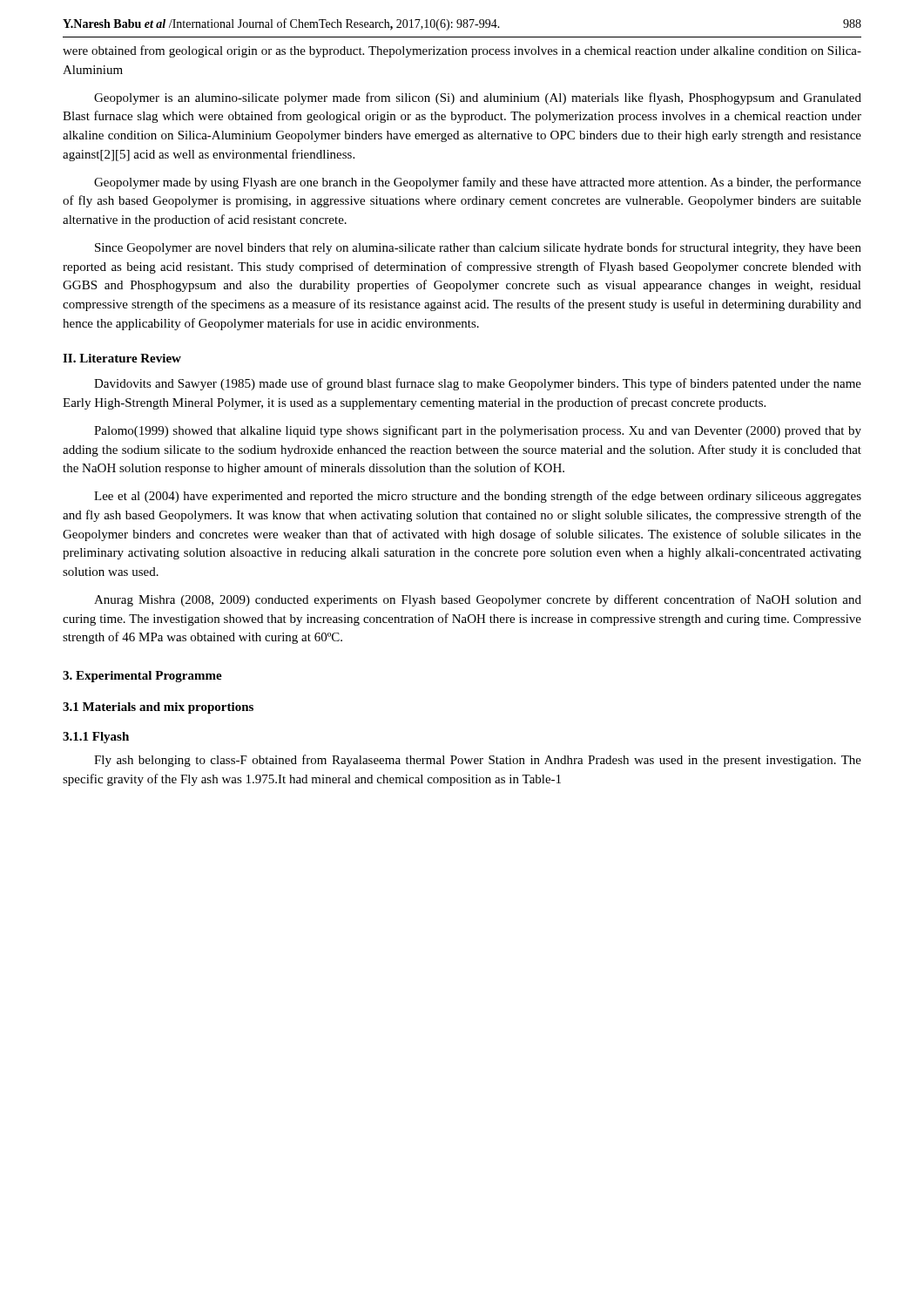
Task: Navigate to the text block starting "II. Literature Review"
Action: coord(122,358)
